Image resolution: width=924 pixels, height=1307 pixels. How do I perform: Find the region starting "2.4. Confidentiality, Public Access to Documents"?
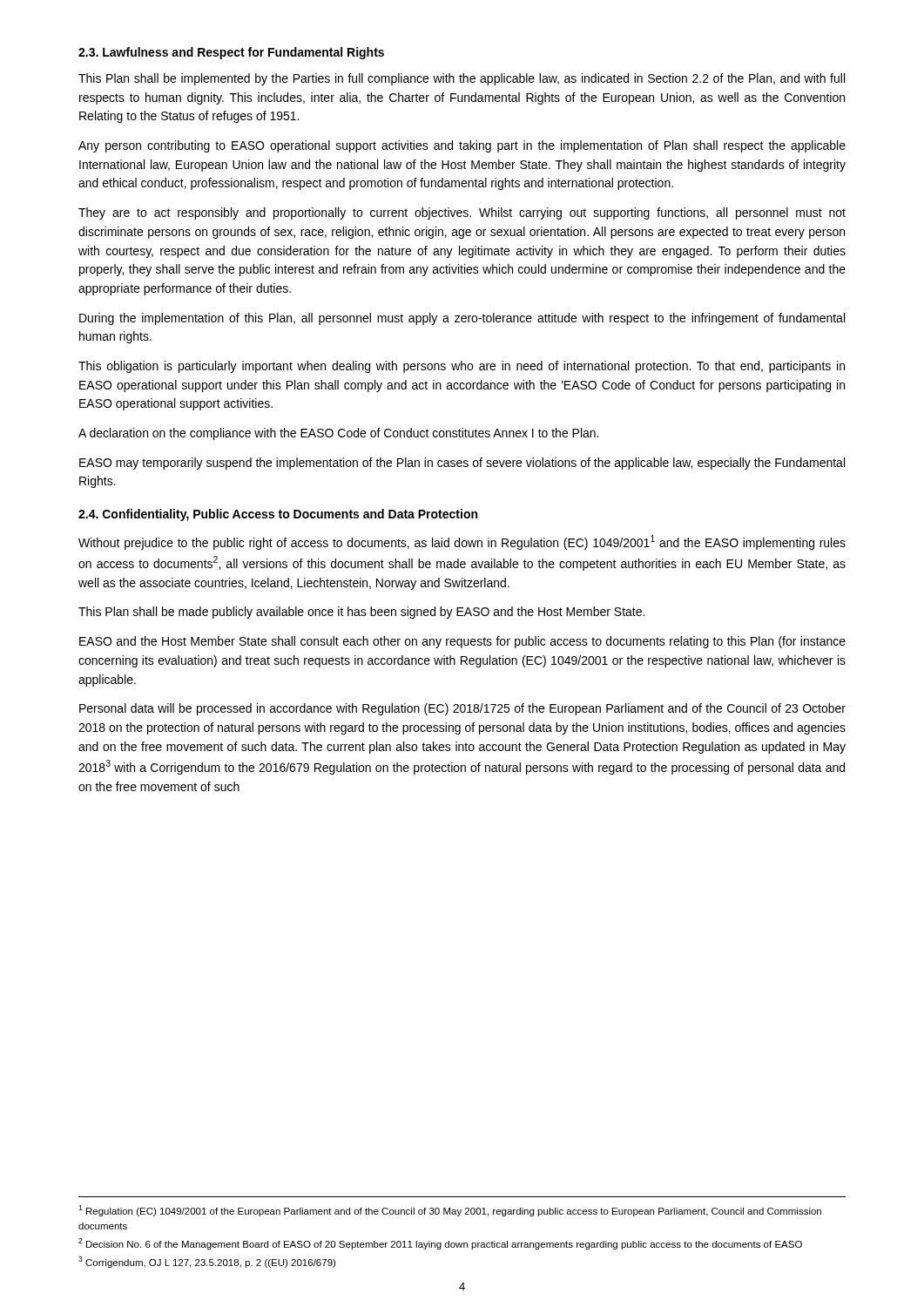tap(278, 514)
